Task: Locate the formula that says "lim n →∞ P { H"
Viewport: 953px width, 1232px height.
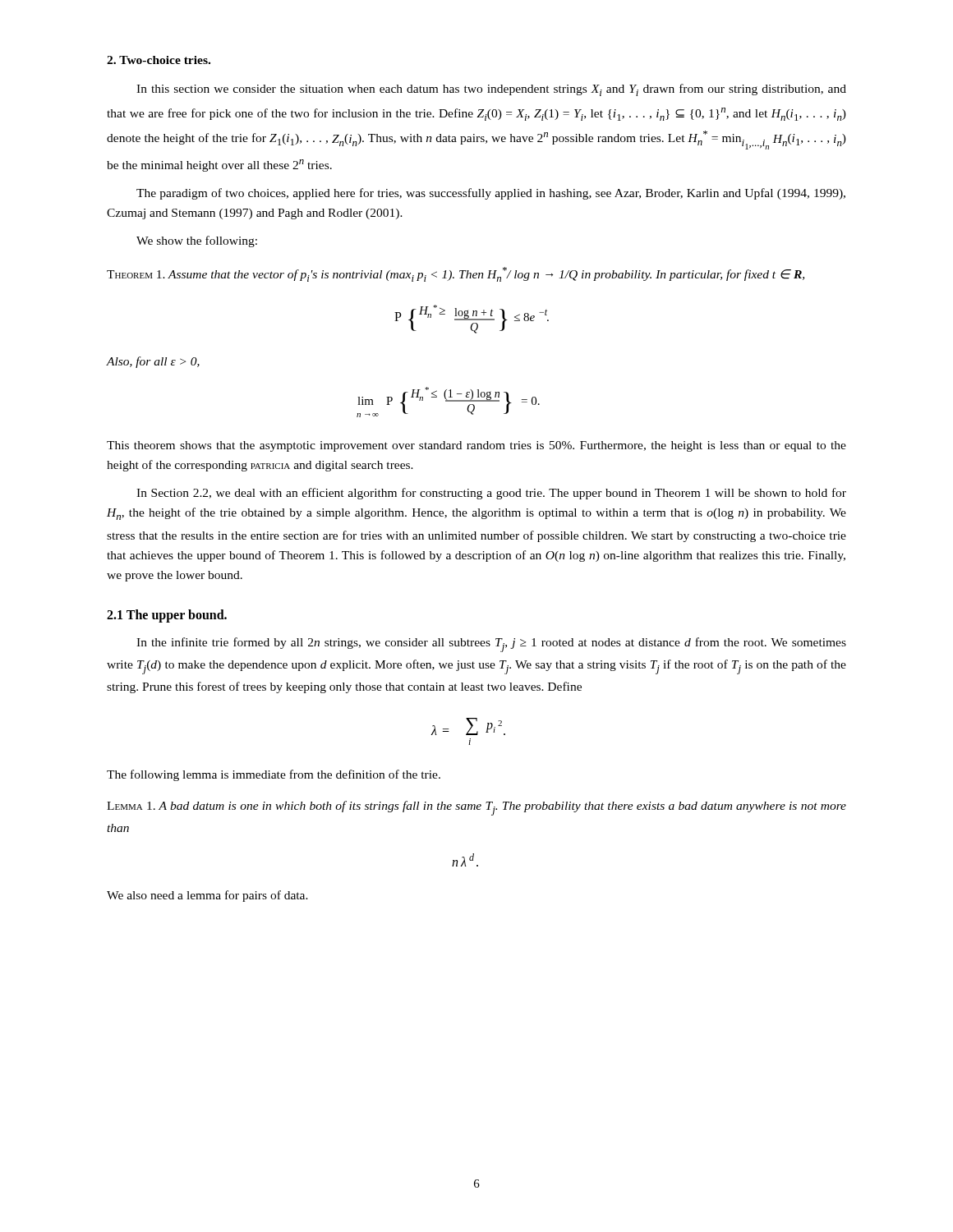Action: coord(476,401)
